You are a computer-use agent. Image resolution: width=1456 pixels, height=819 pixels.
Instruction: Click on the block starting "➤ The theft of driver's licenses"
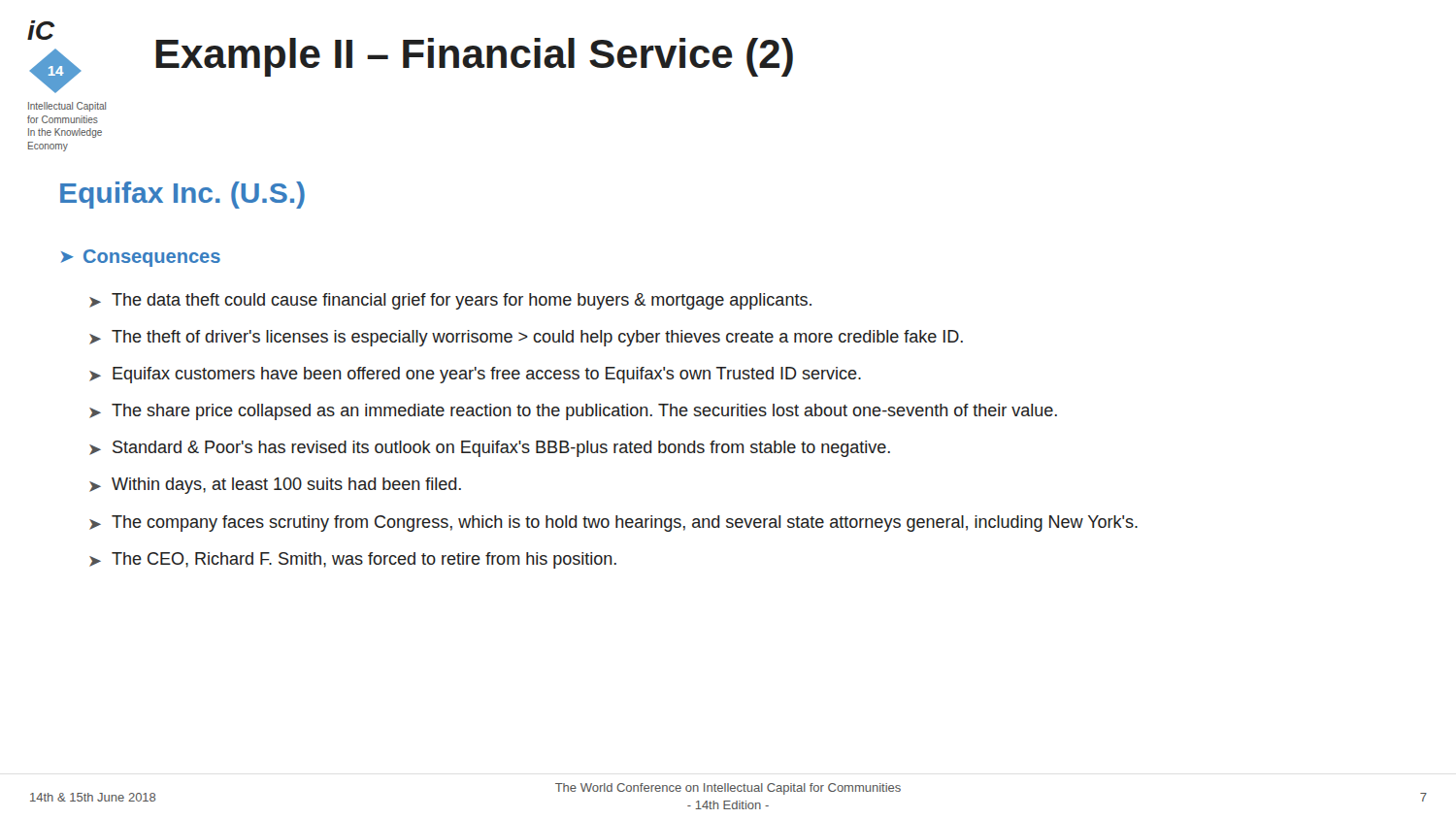[x=743, y=338]
